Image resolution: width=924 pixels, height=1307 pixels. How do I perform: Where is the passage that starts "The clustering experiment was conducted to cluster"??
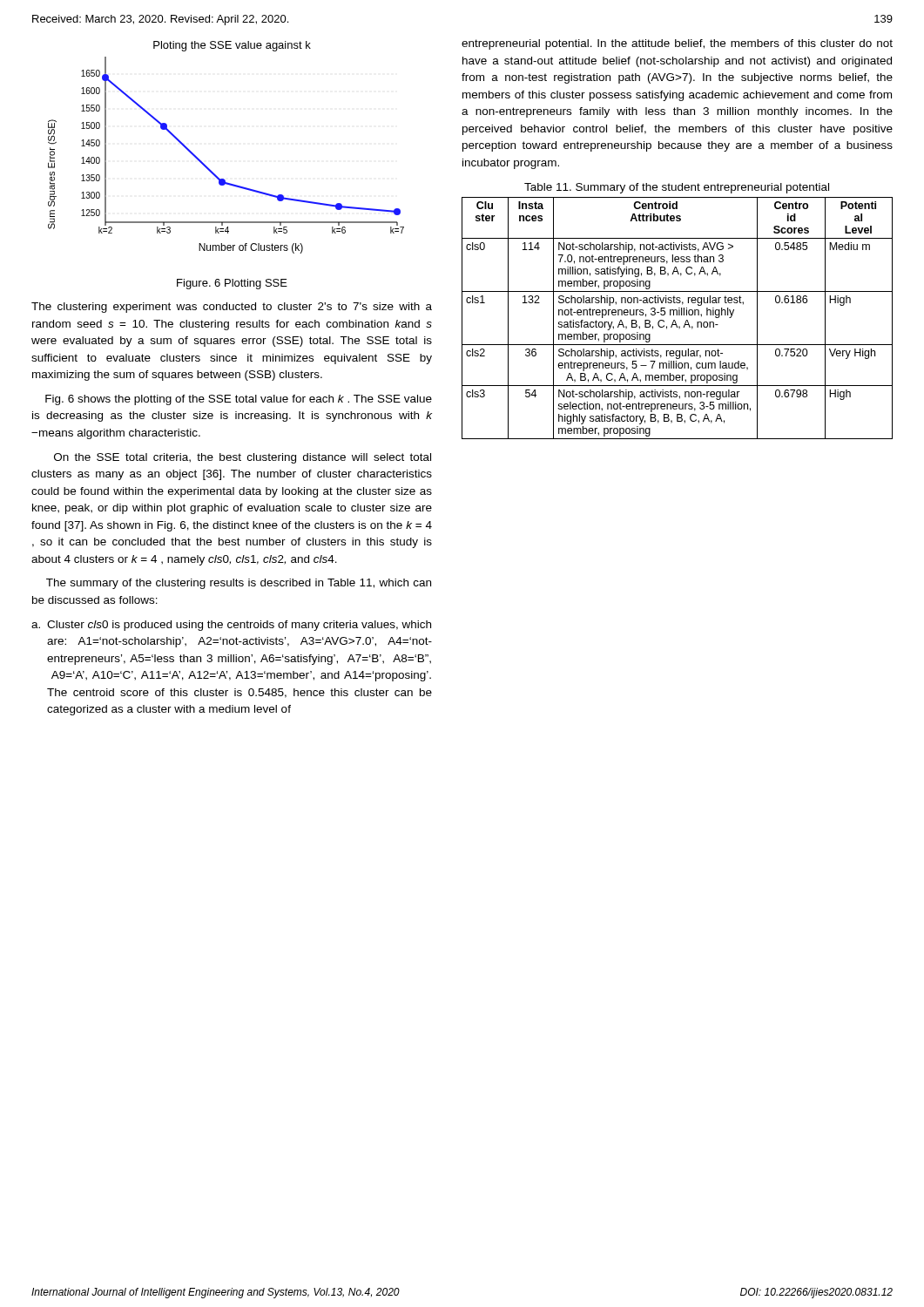[232, 340]
